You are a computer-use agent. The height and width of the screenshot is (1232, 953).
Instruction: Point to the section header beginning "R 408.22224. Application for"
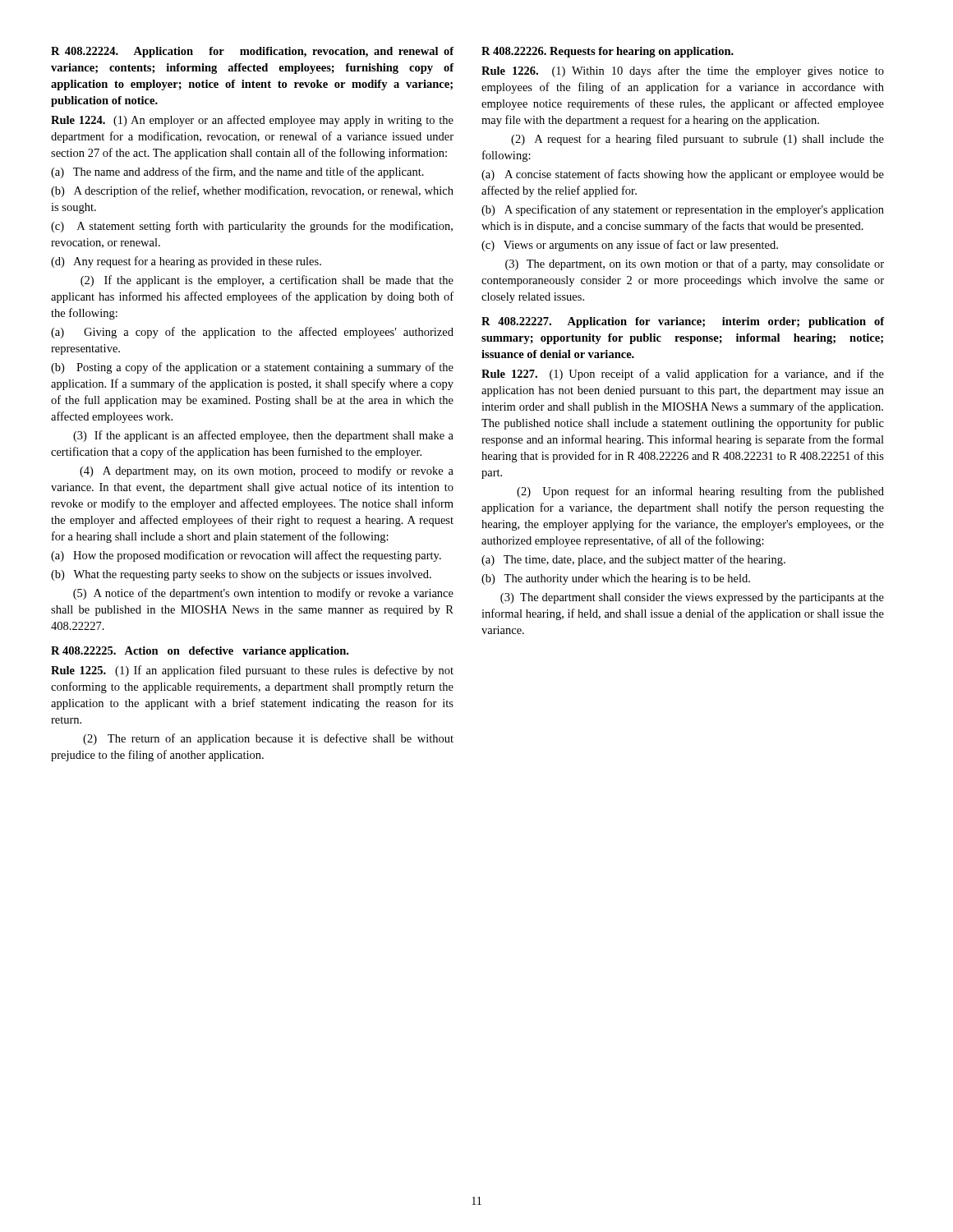click(252, 76)
